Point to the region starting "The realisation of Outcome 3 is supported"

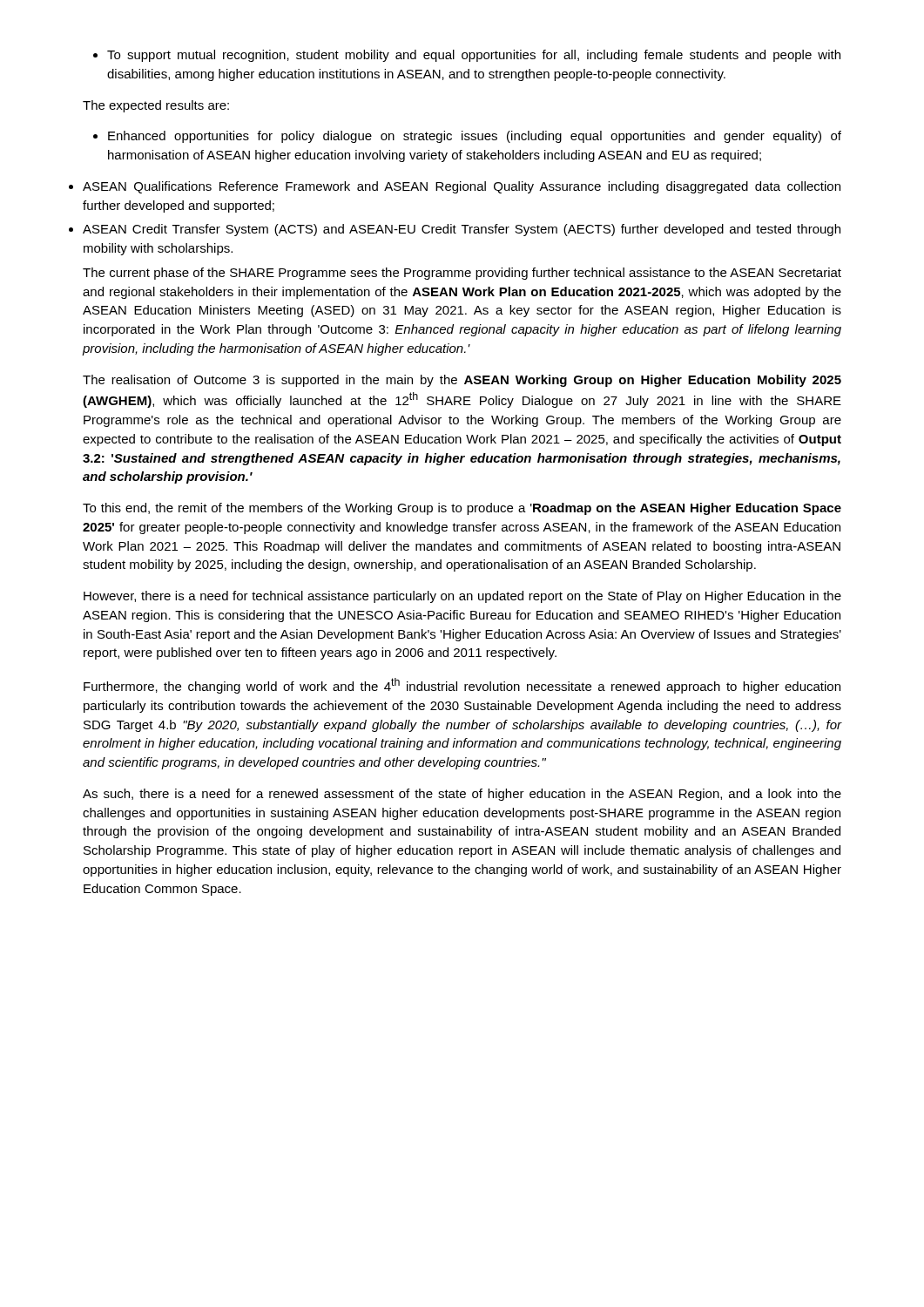(462, 428)
